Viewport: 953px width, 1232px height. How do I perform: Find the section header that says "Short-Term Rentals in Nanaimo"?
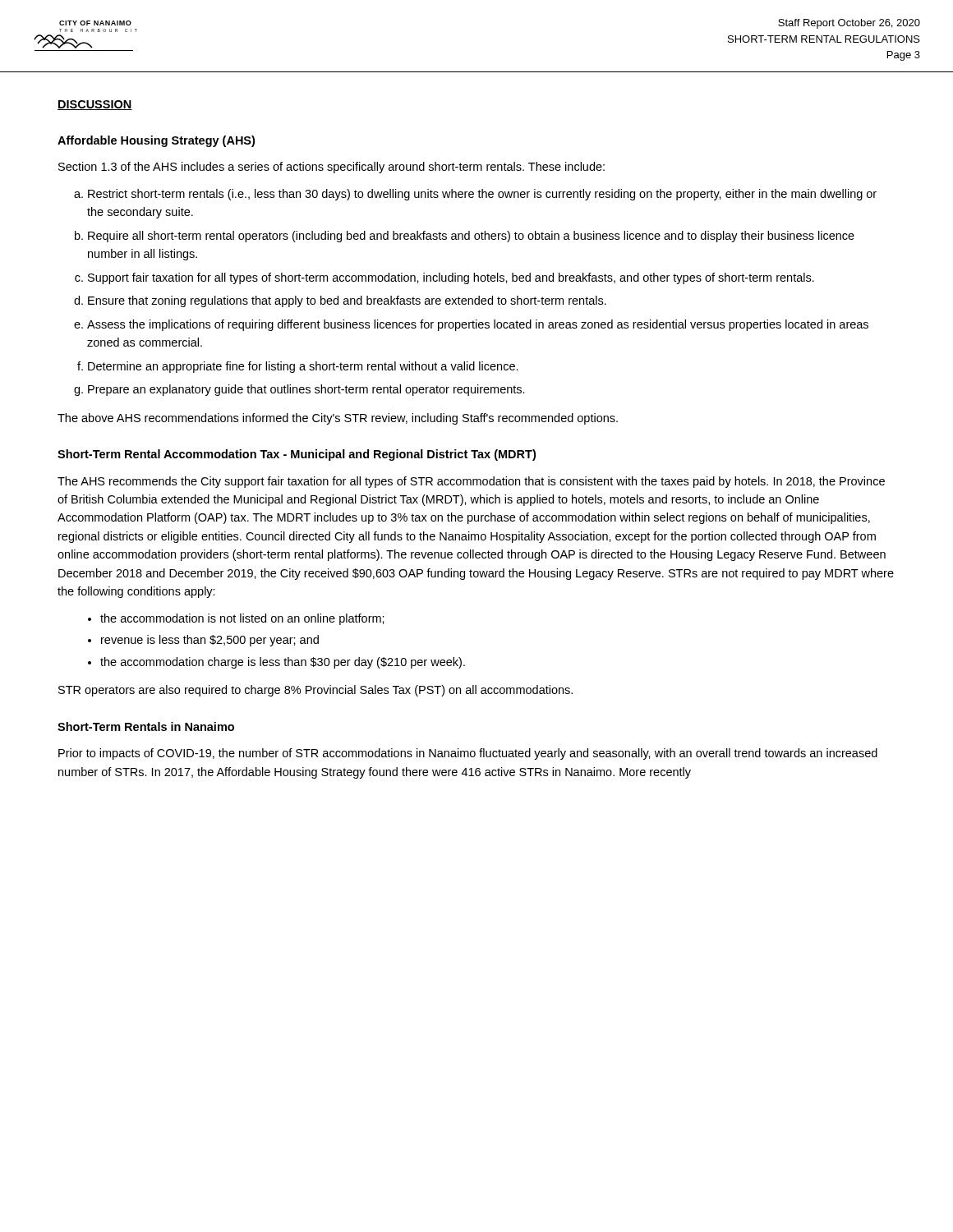pyautogui.click(x=146, y=726)
